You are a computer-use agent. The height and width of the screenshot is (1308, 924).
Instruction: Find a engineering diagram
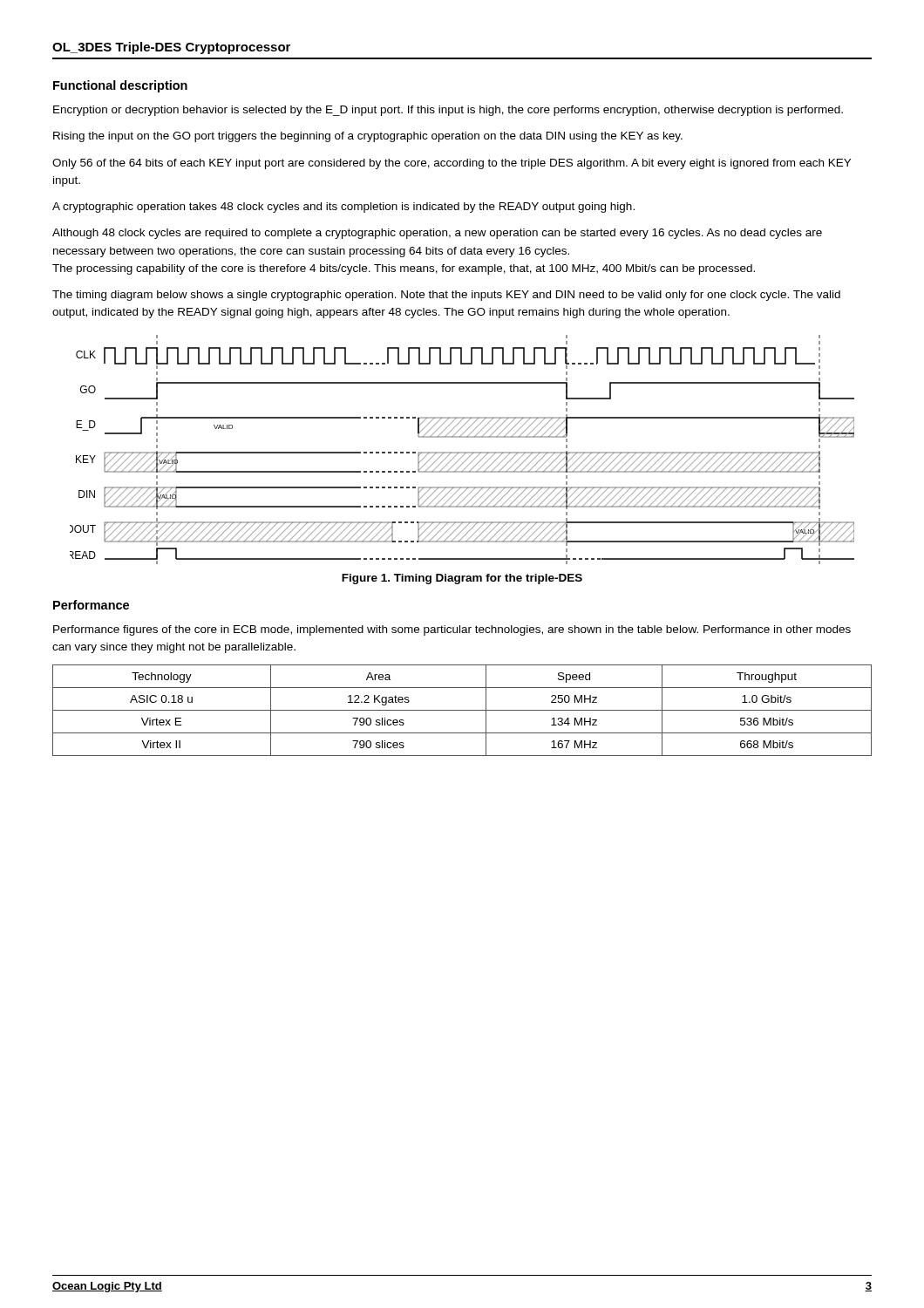click(x=462, y=448)
